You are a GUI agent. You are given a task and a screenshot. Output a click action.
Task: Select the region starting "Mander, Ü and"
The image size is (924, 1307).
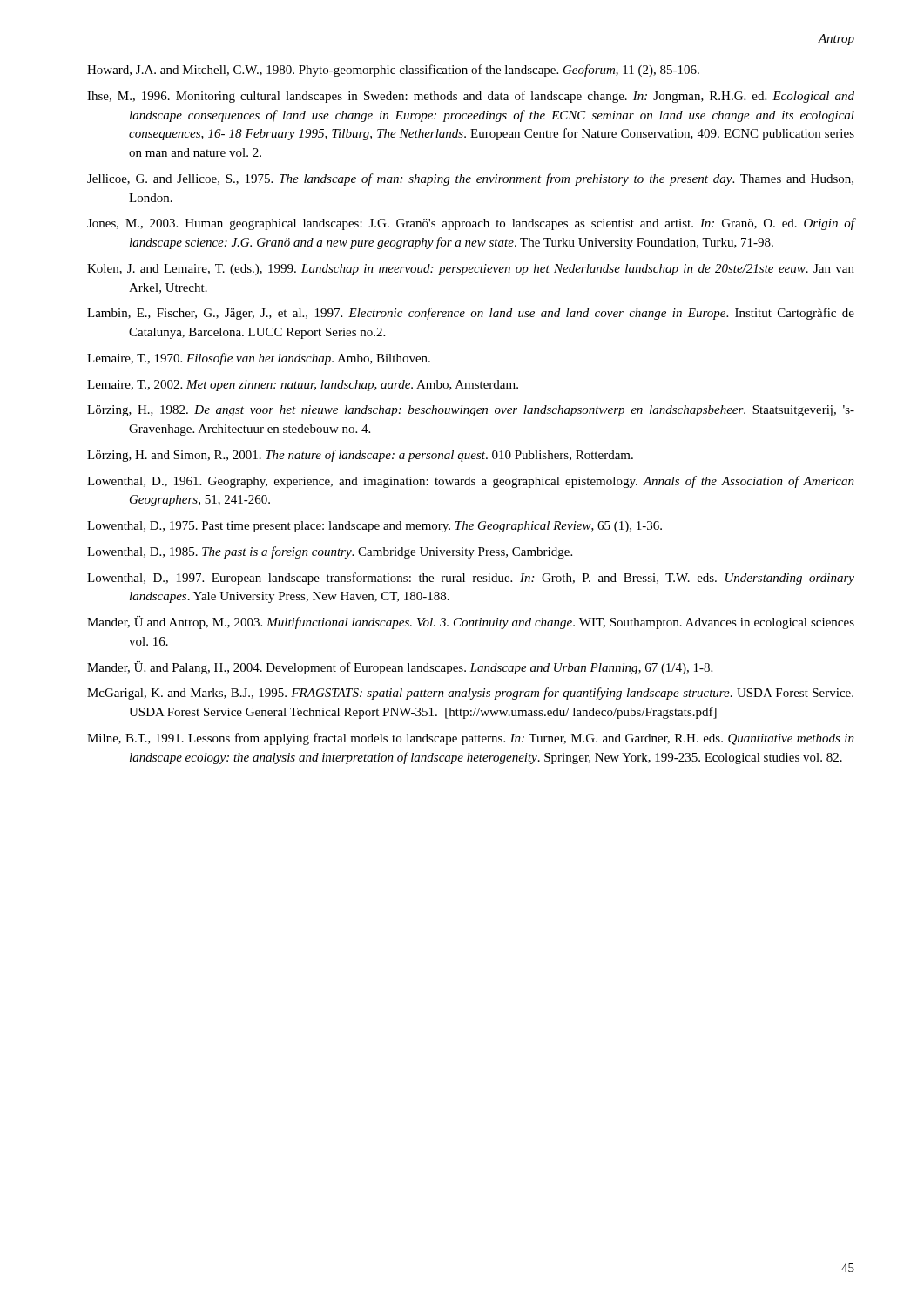pos(471,632)
